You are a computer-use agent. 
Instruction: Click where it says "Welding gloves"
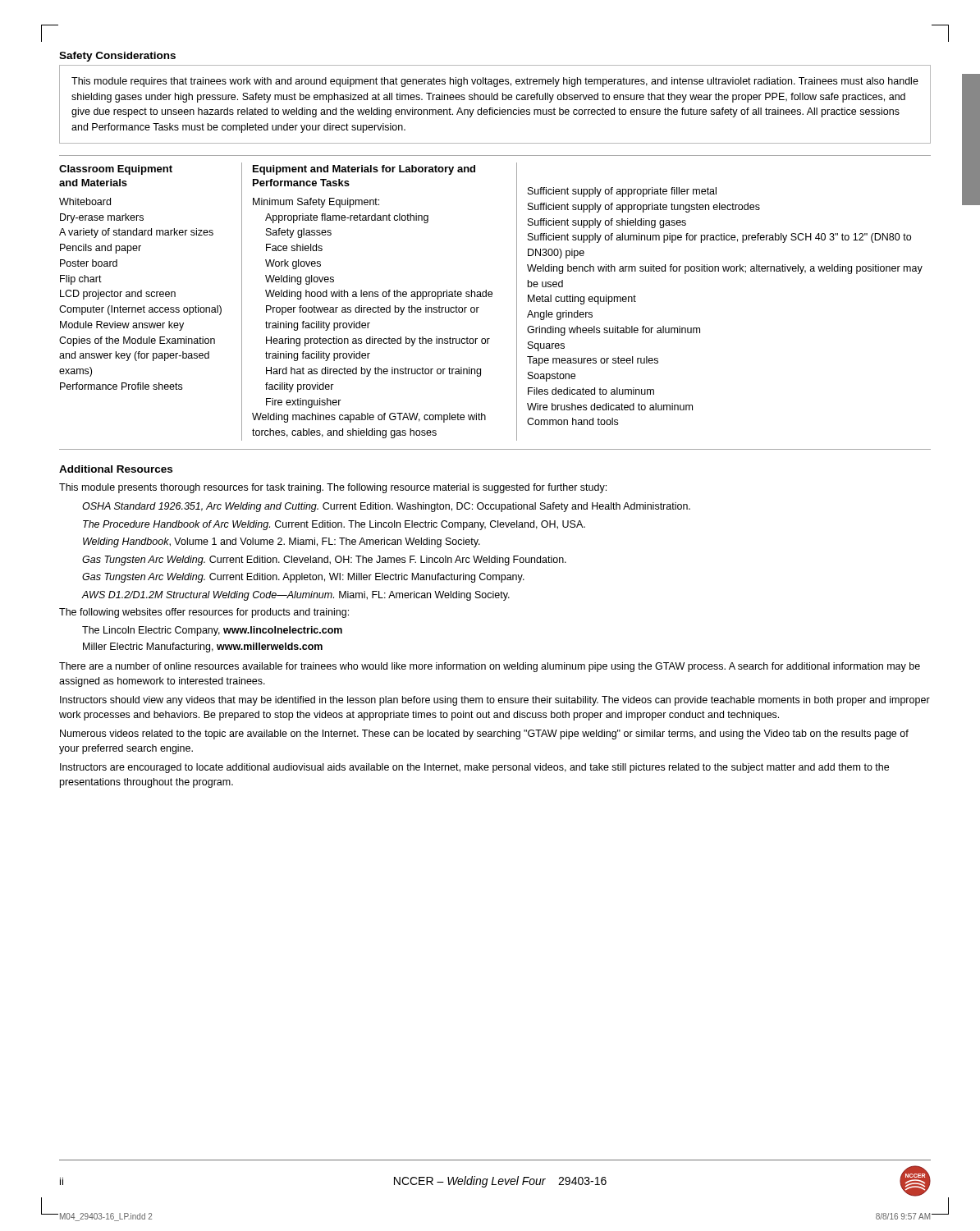click(x=300, y=279)
